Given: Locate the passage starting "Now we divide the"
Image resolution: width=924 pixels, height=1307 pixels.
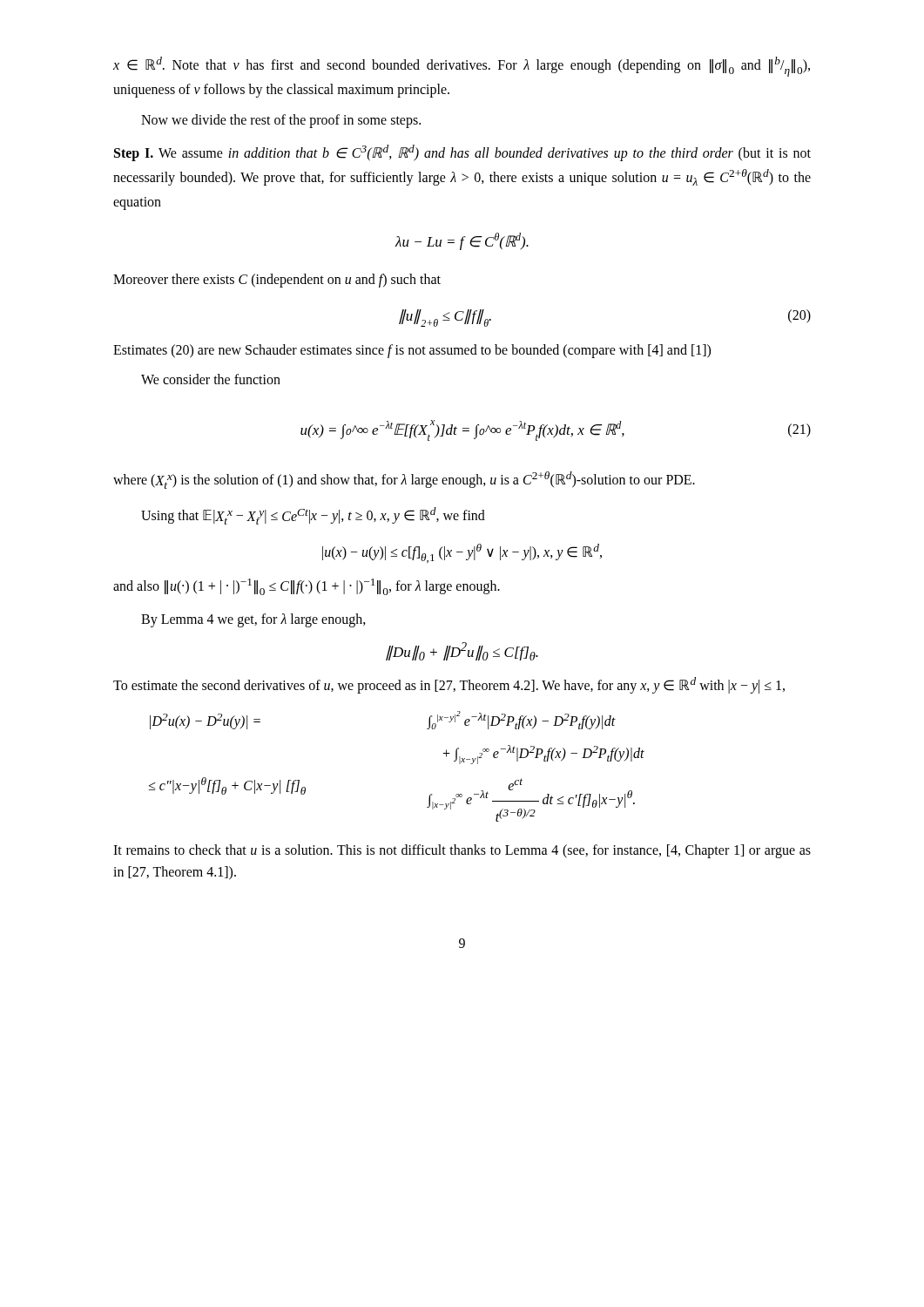Looking at the screenshot, I should pyautogui.click(x=281, y=121).
